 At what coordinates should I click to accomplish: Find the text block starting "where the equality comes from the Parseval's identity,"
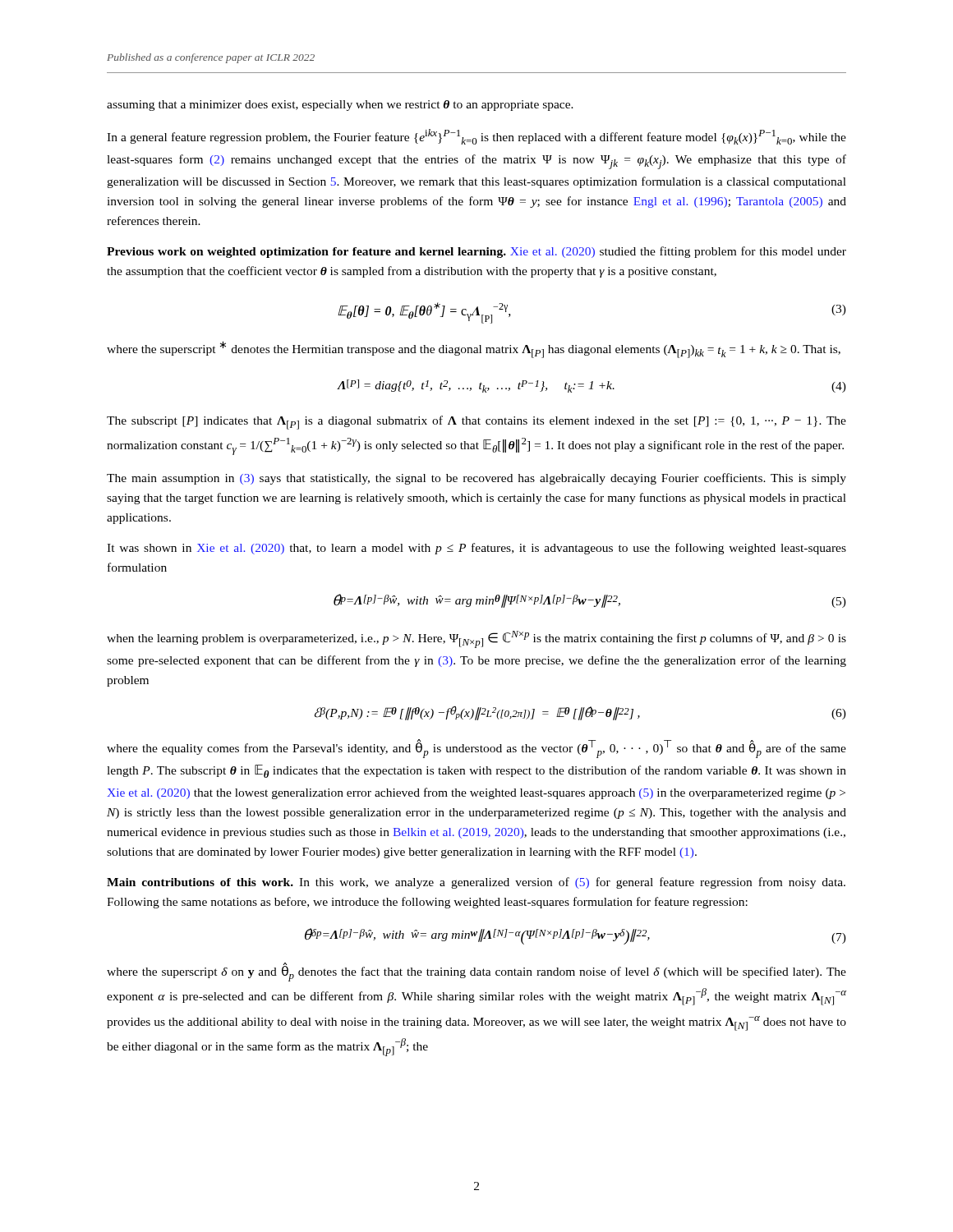476,798
